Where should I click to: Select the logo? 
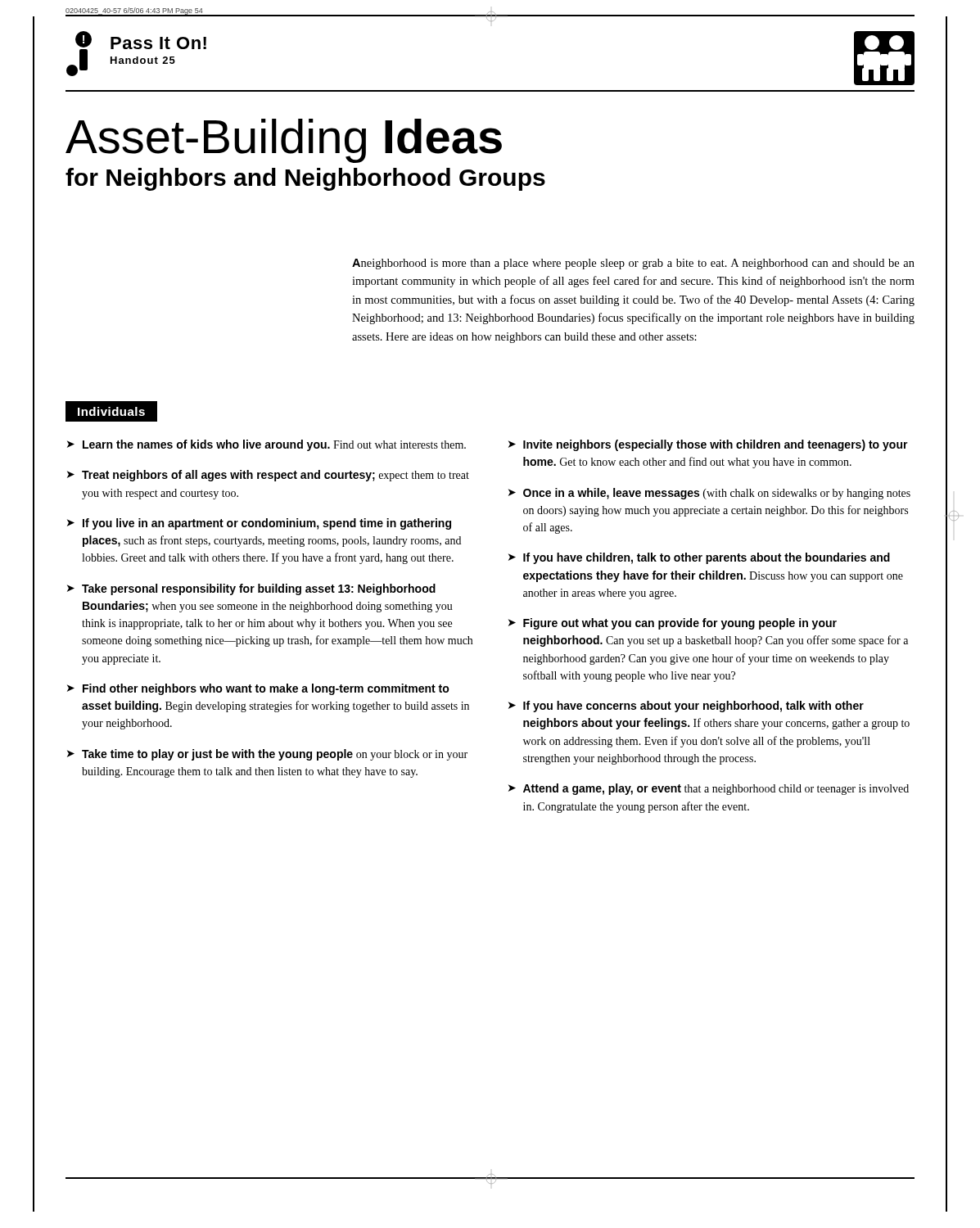point(137,54)
